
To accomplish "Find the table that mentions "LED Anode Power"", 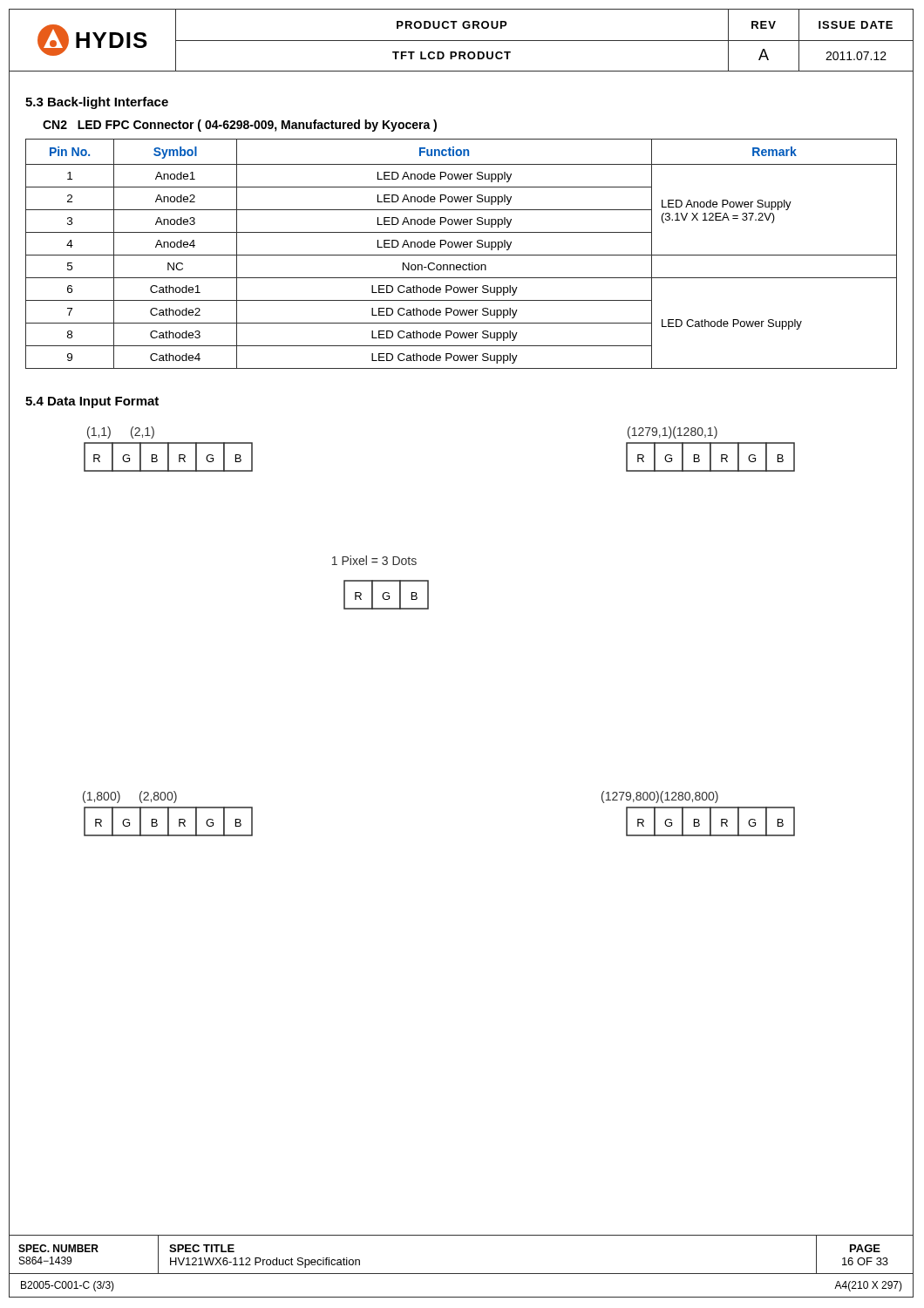I will [461, 254].
